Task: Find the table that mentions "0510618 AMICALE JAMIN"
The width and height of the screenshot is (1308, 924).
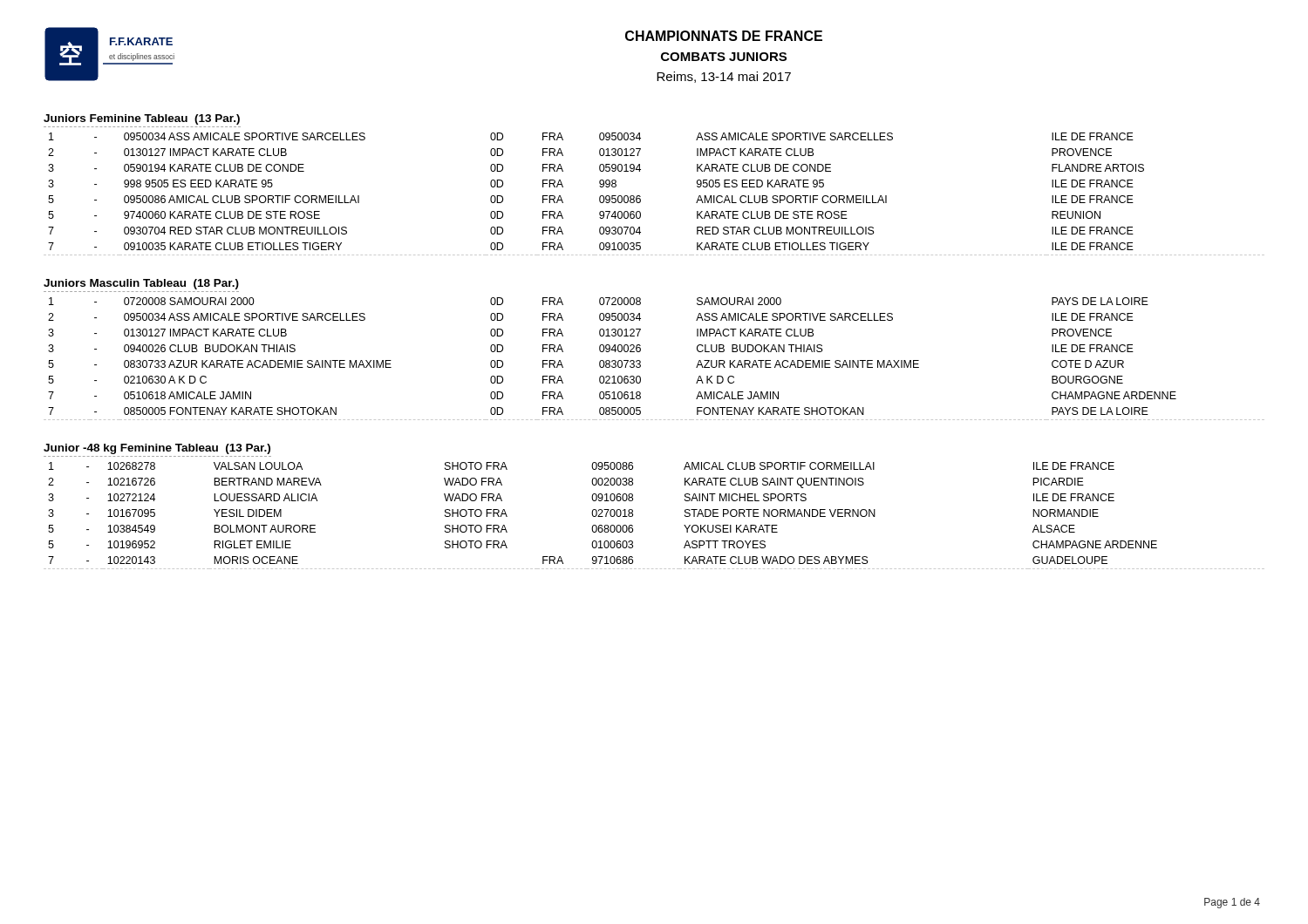Action: 654,357
